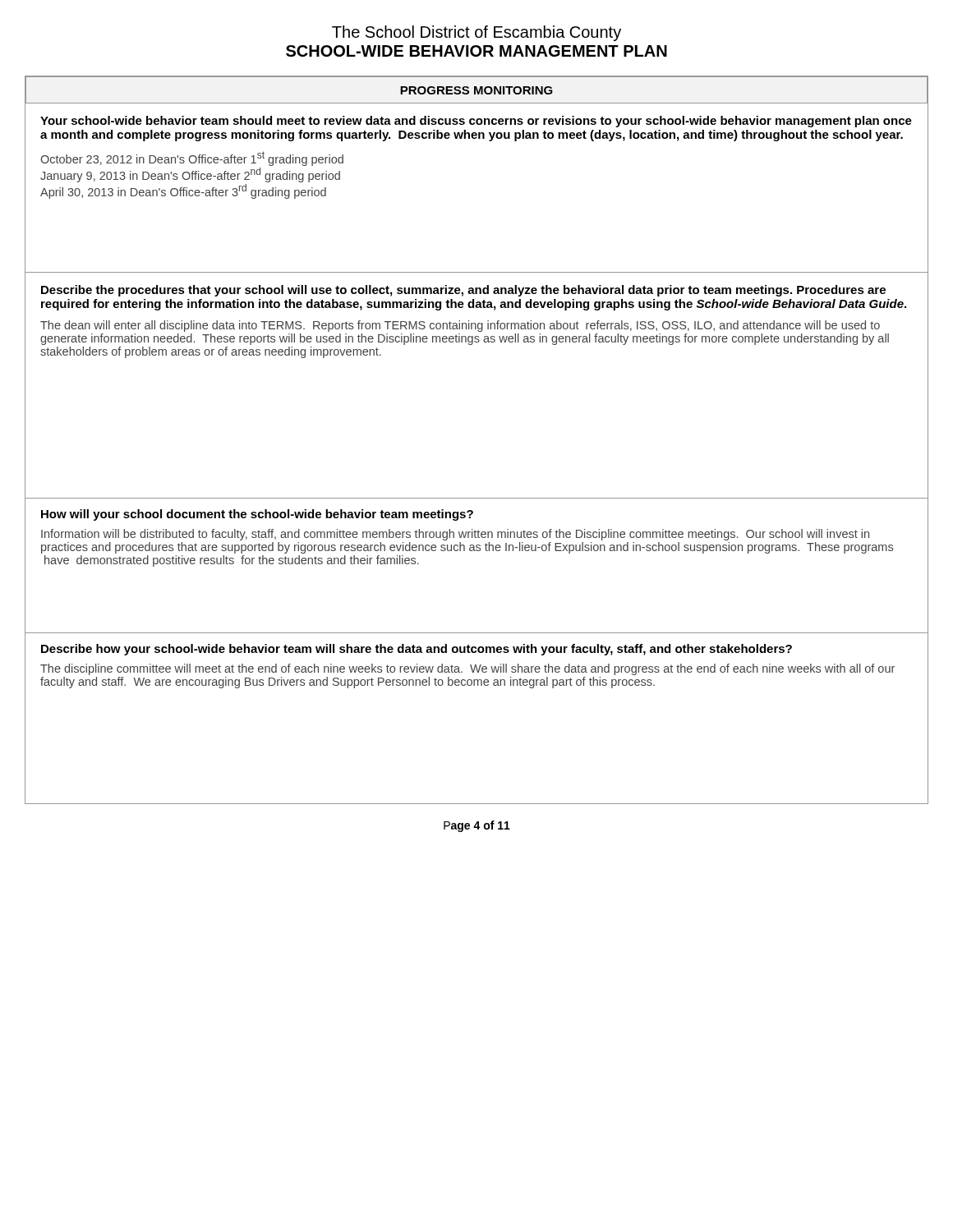Locate the title
The image size is (953, 1232).
[x=476, y=42]
